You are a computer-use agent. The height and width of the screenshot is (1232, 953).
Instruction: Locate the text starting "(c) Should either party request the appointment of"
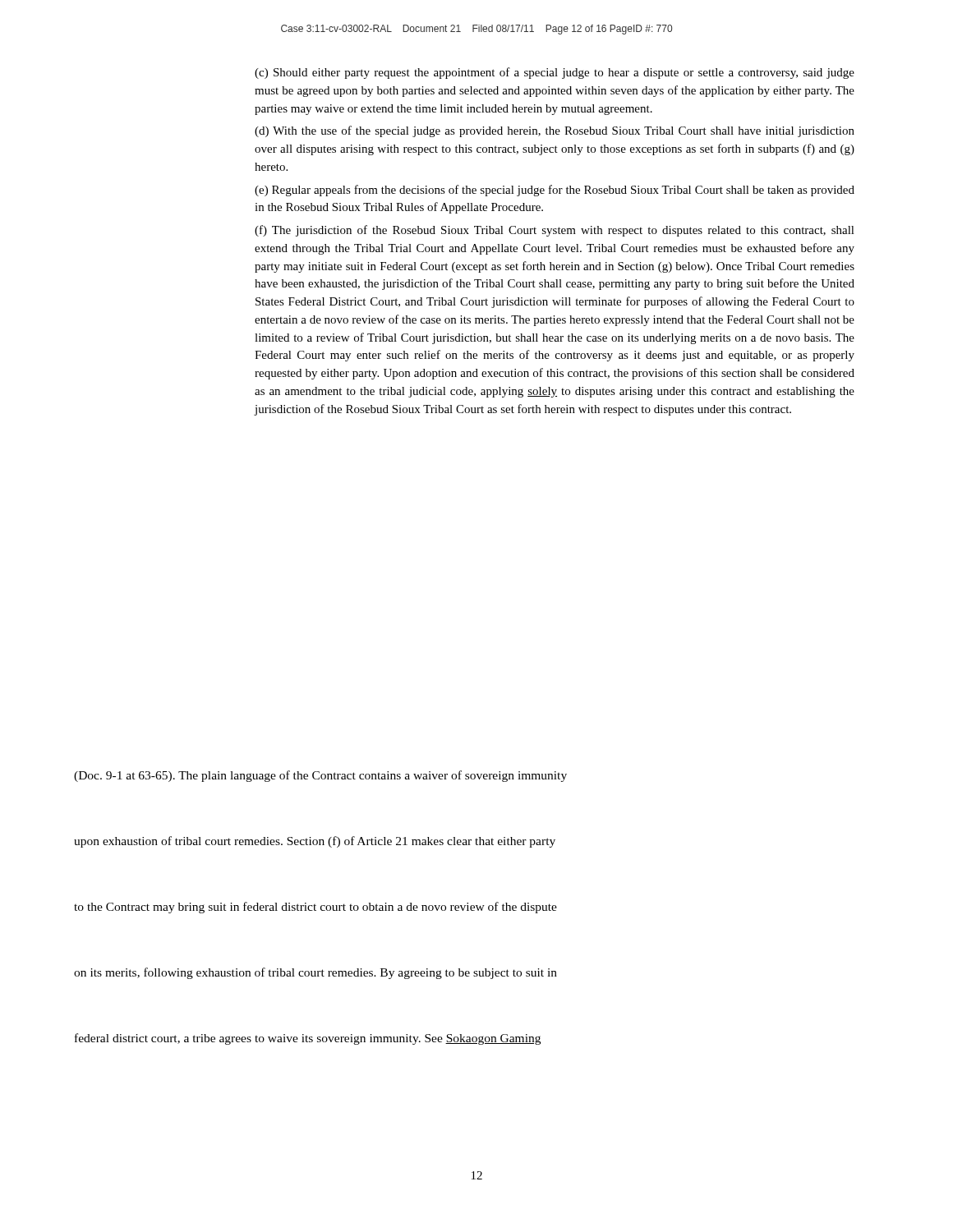click(555, 241)
